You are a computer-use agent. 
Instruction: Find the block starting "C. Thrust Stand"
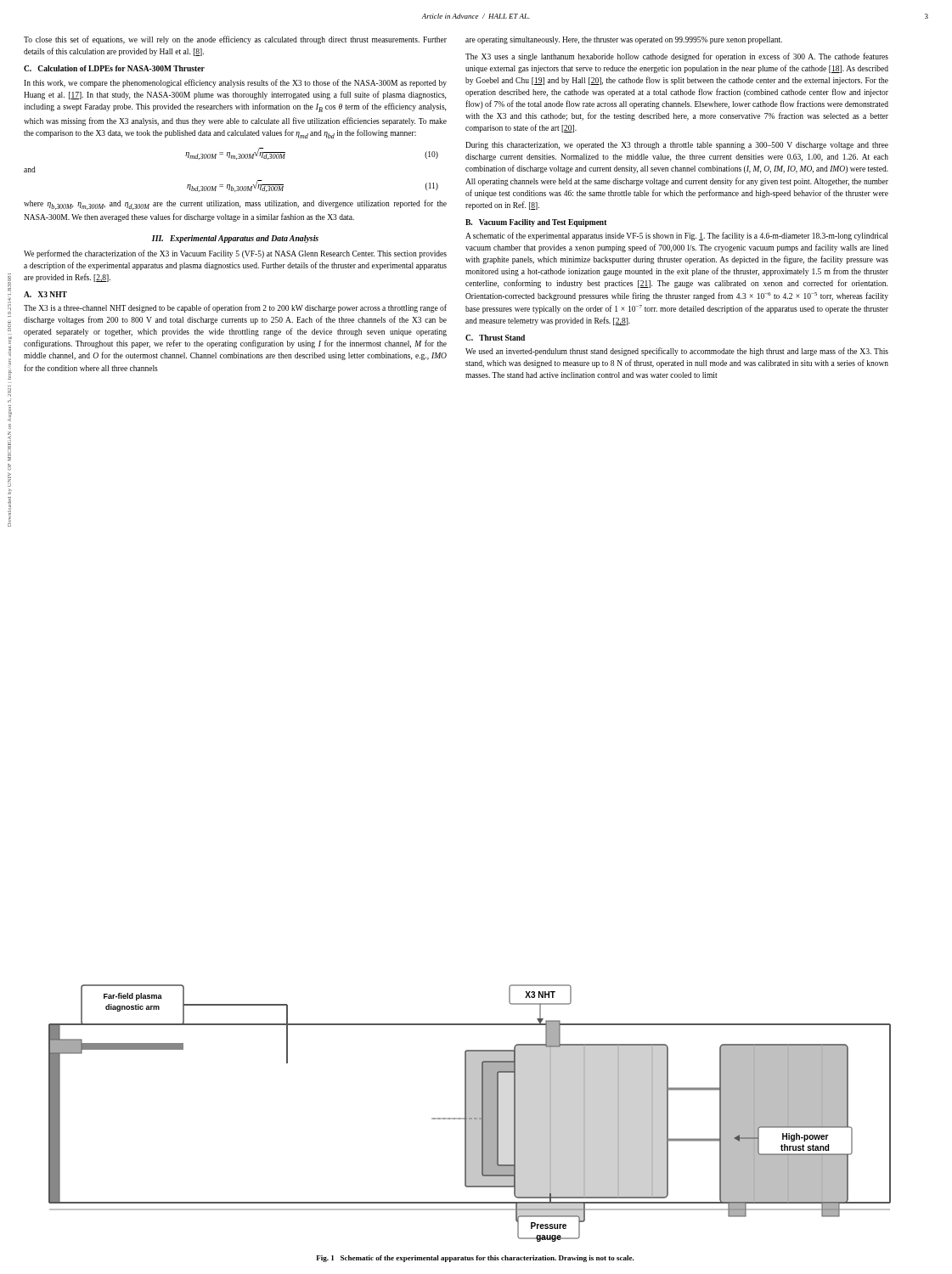(495, 338)
